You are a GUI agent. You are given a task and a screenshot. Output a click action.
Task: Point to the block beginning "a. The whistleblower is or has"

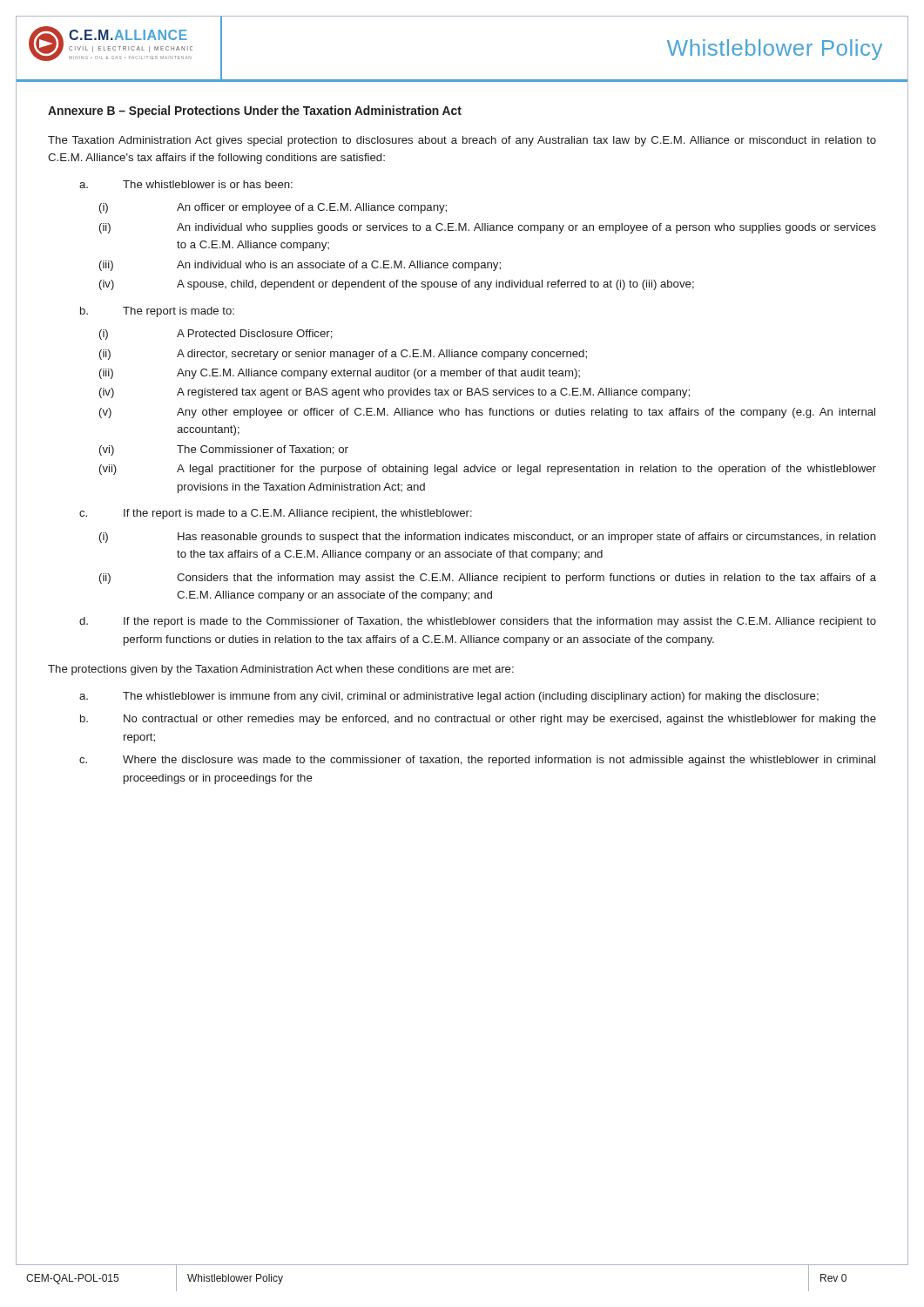[171, 185]
